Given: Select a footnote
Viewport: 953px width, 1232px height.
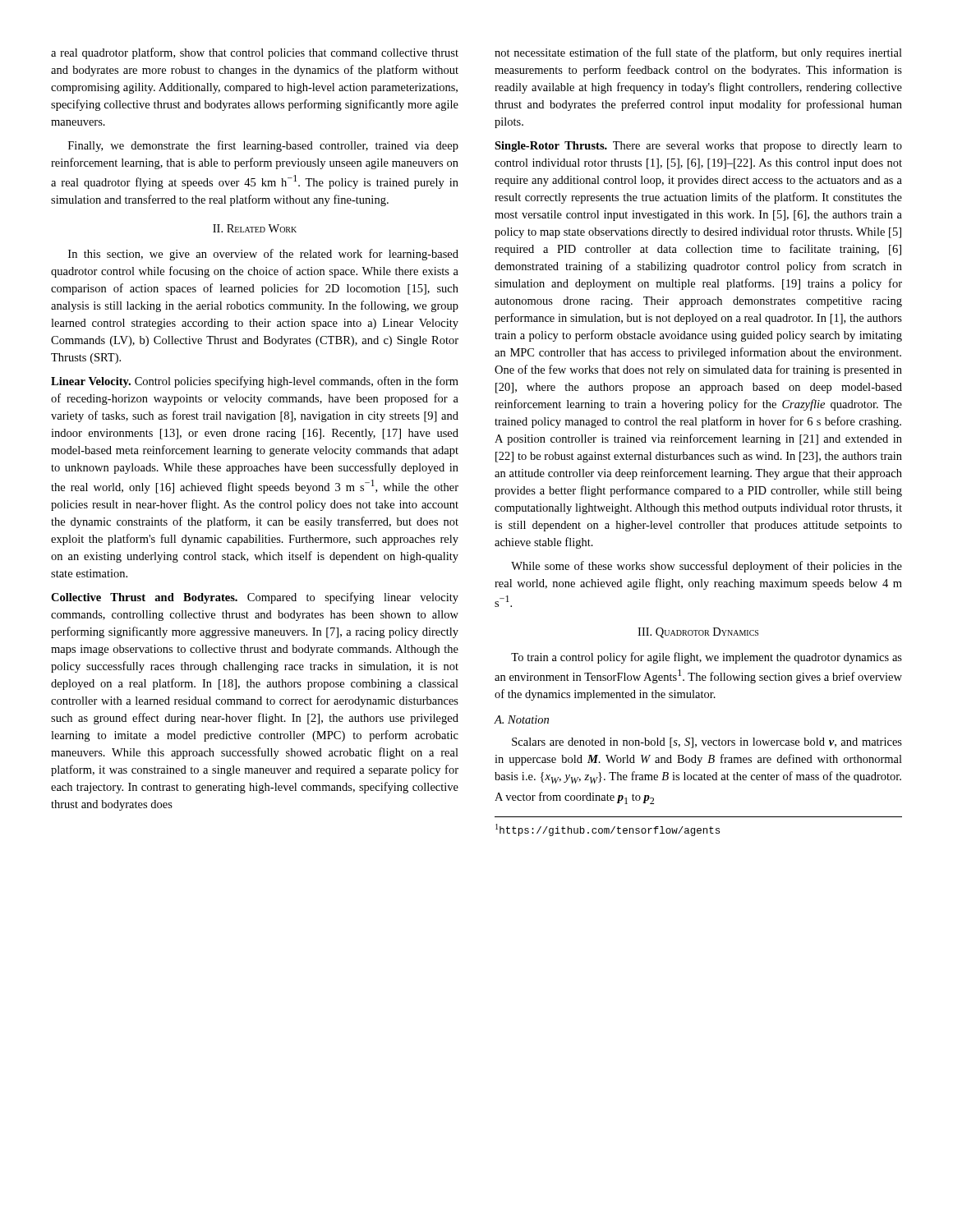Looking at the screenshot, I should pyautogui.click(x=698, y=828).
